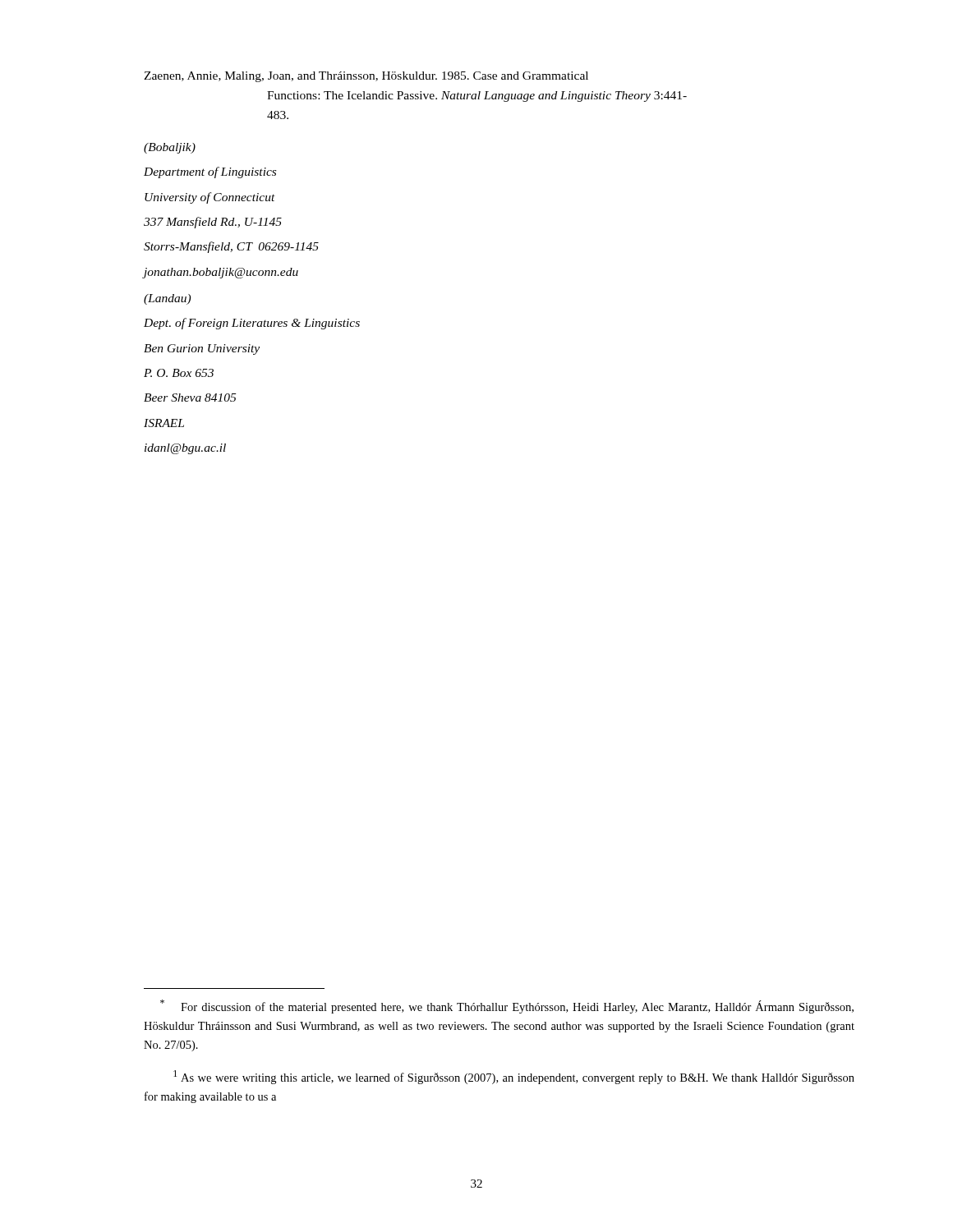Point to the region starting "337 Mansfield Rd., U-1145"
This screenshot has height=1232, width=953.
(213, 221)
